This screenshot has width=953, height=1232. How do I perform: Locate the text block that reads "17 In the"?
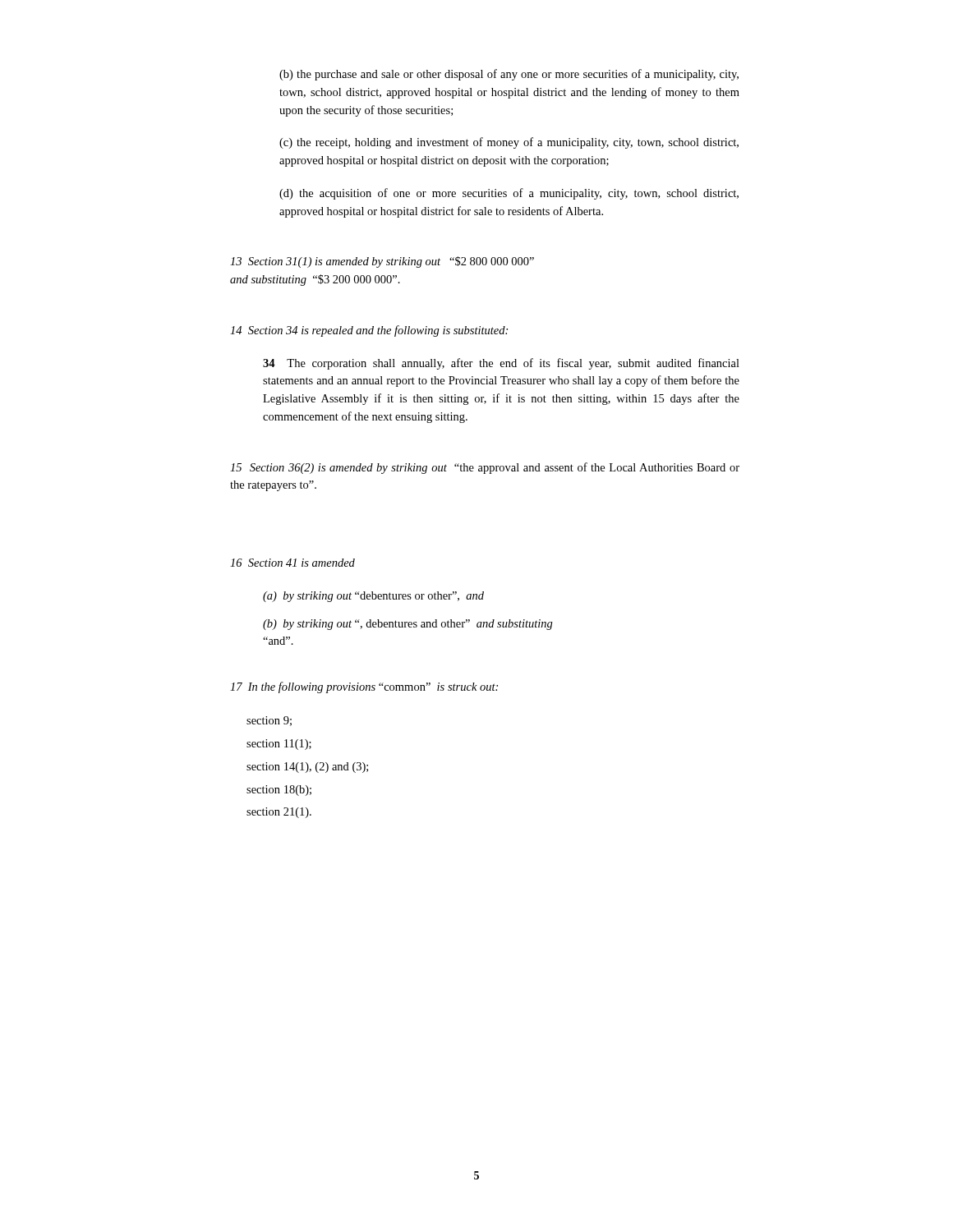point(364,687)
